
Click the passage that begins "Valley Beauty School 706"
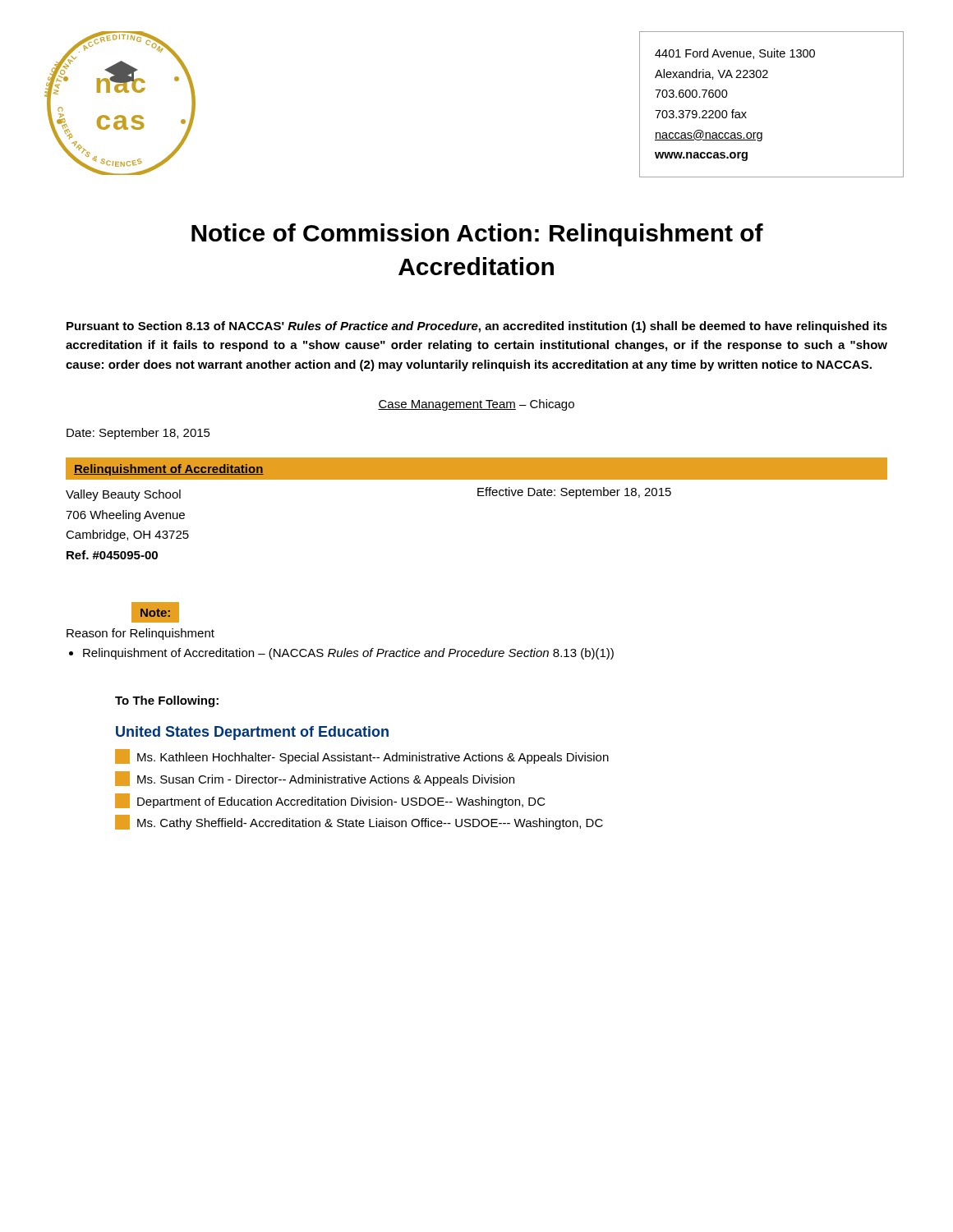[127, 524]
